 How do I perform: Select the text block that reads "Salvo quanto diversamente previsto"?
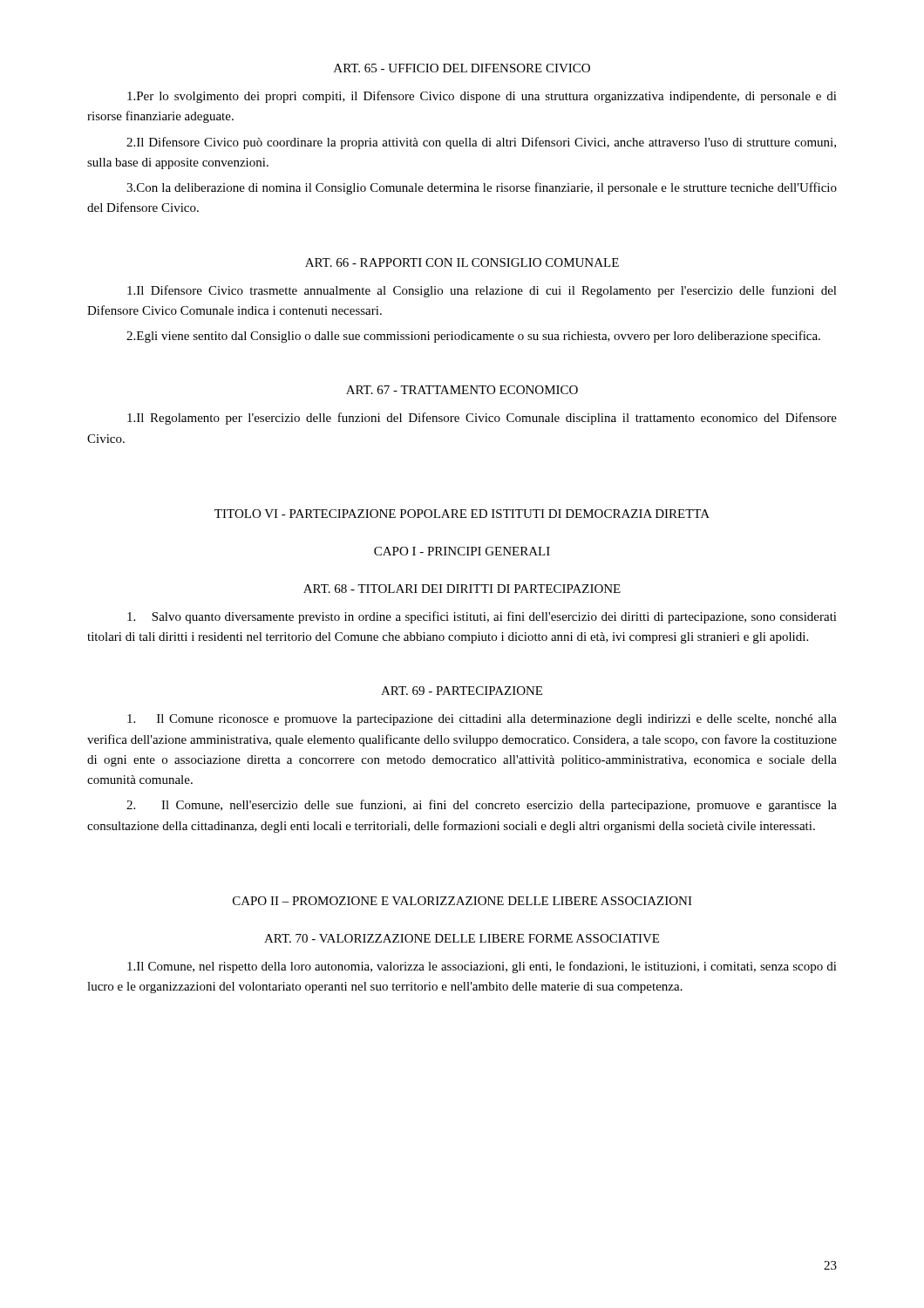pos(462,626)
